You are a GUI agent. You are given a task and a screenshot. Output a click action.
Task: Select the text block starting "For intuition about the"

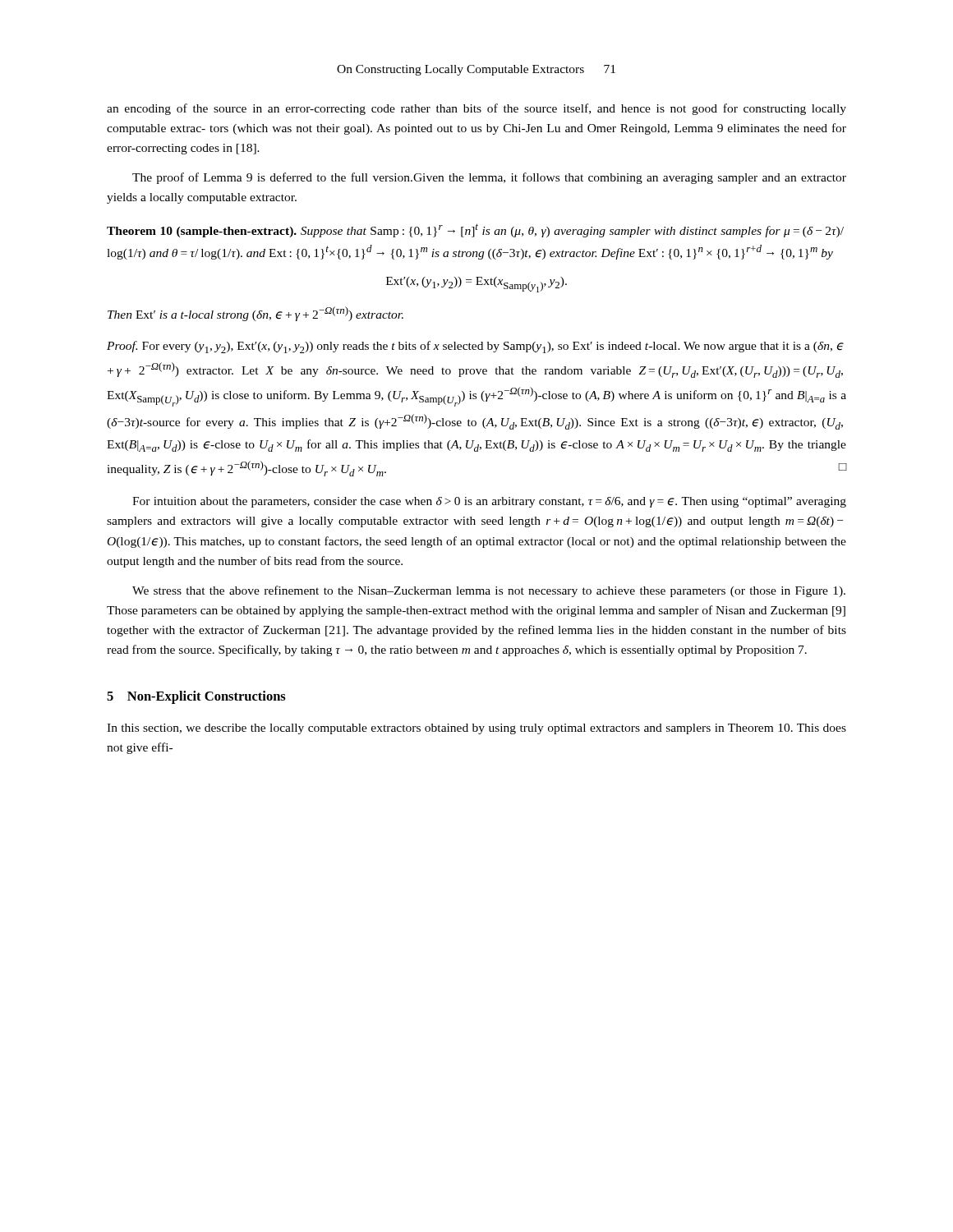pyautogui.click(x=476, y=531)
